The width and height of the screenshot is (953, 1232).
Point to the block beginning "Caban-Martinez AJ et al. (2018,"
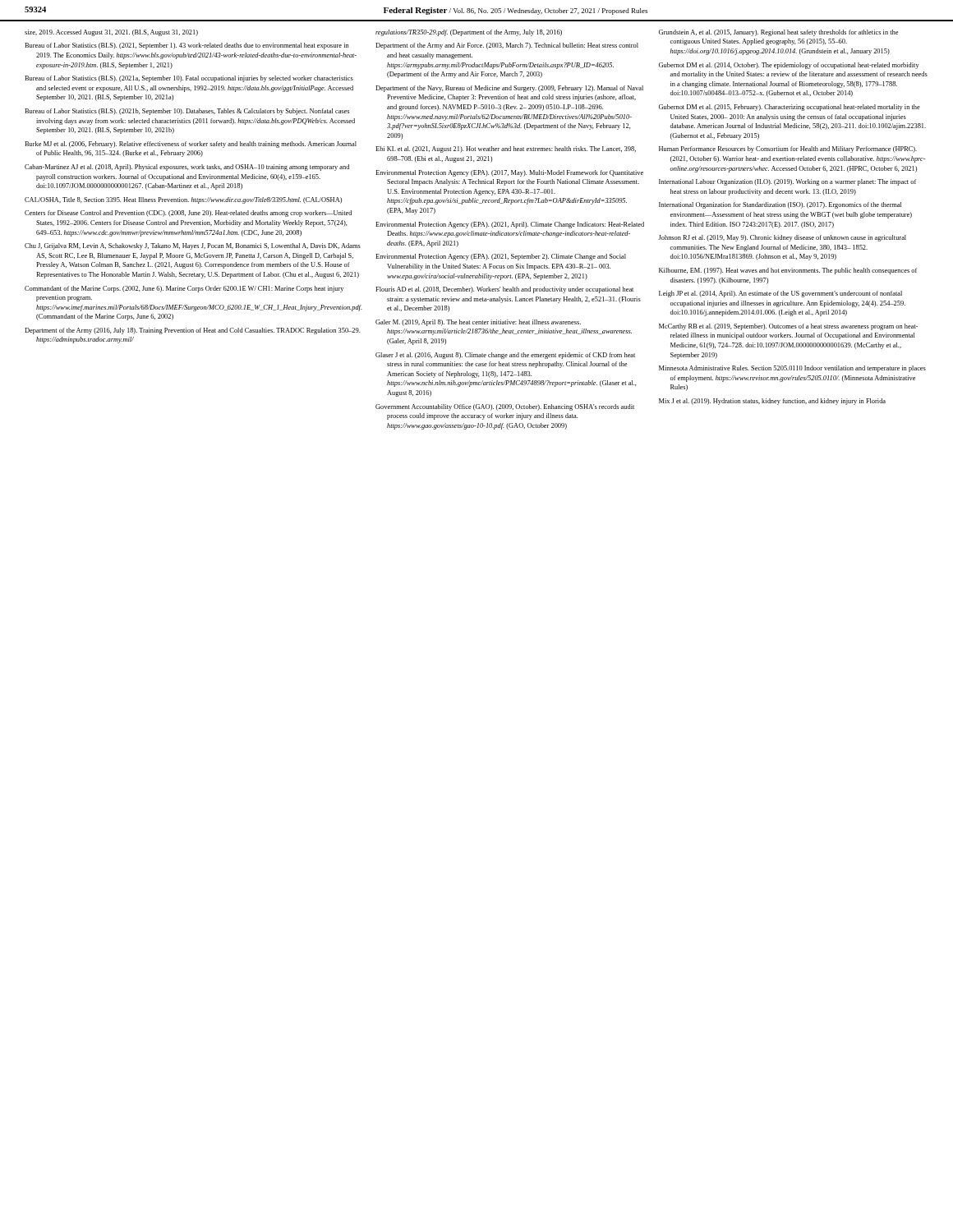pyautogui.click(x=187, y=177)
